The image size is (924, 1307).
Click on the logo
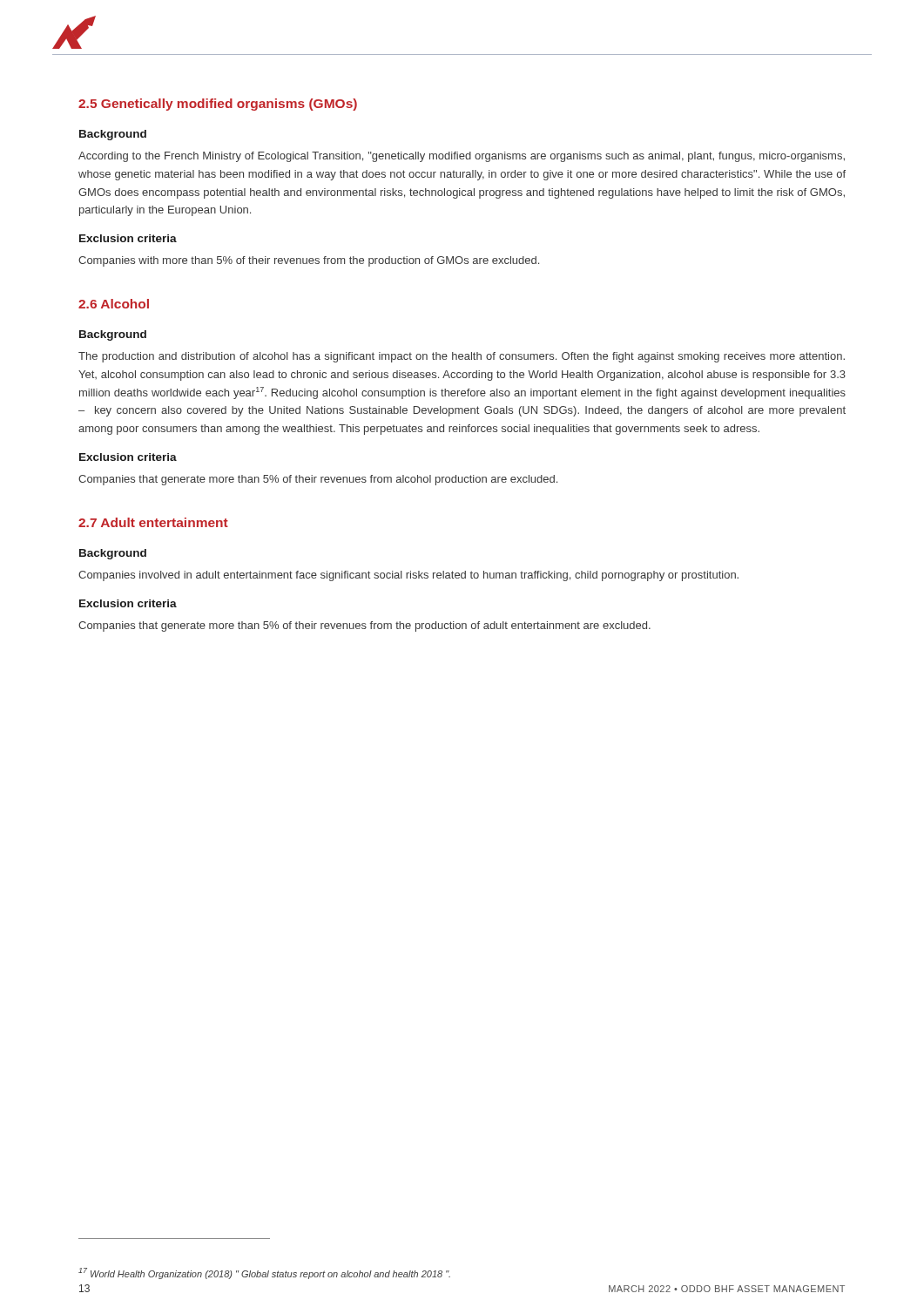tap(74, 34)
